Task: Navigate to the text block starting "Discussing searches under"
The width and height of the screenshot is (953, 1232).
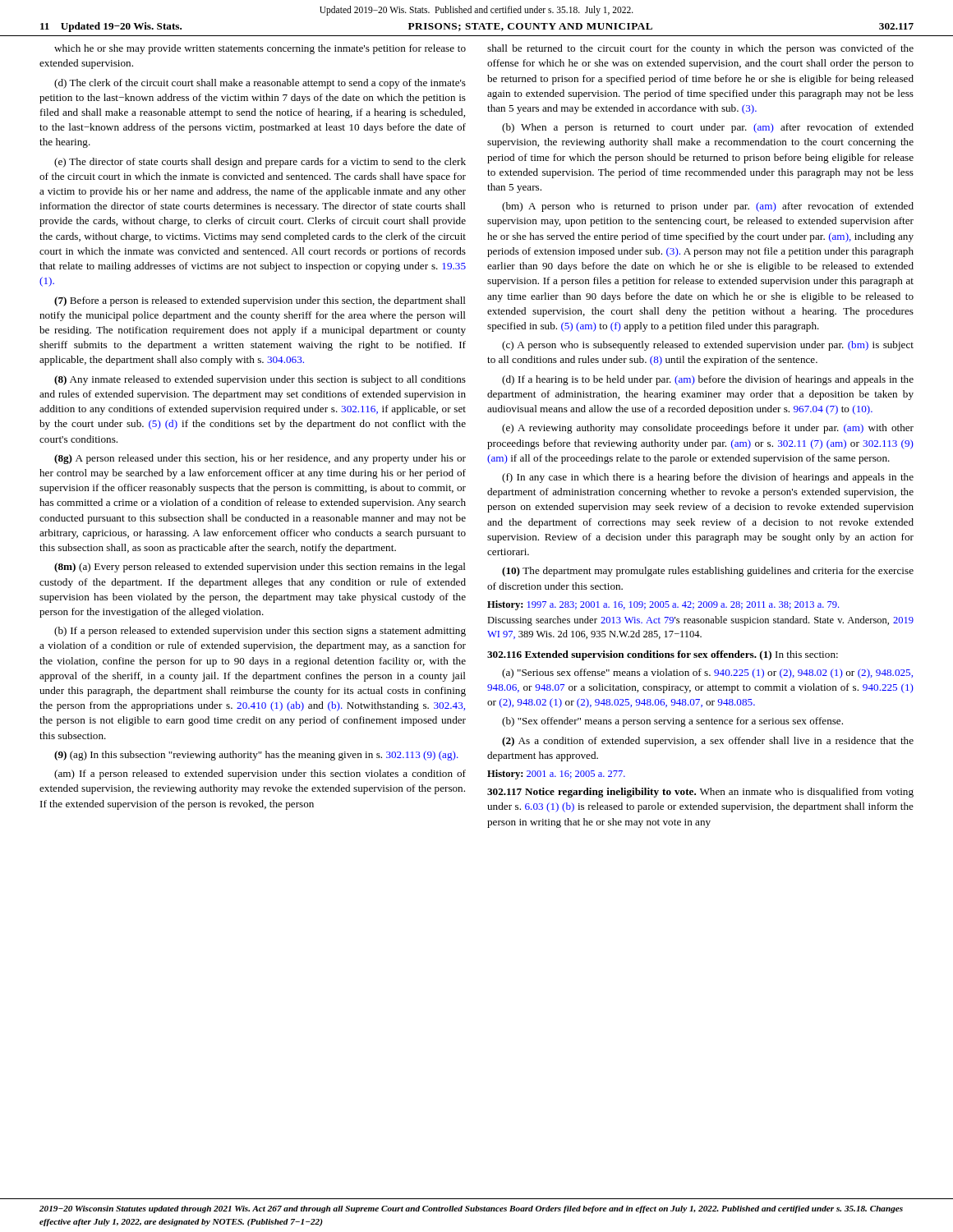Action: coord(700,628)
